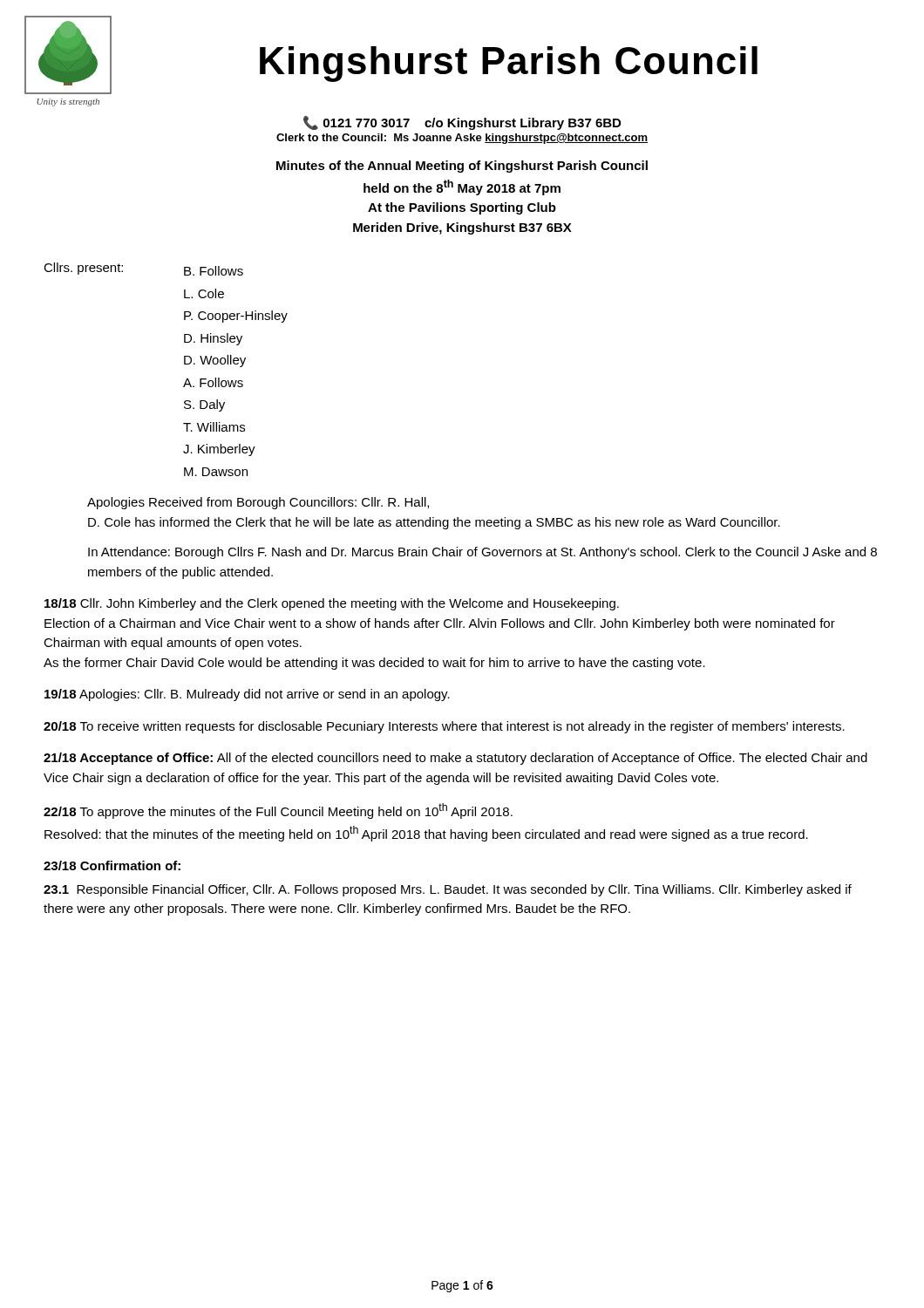Find the region starting "Minutes of the Annual Meeting of Kingshurst Parish"

tap(462, 196)
